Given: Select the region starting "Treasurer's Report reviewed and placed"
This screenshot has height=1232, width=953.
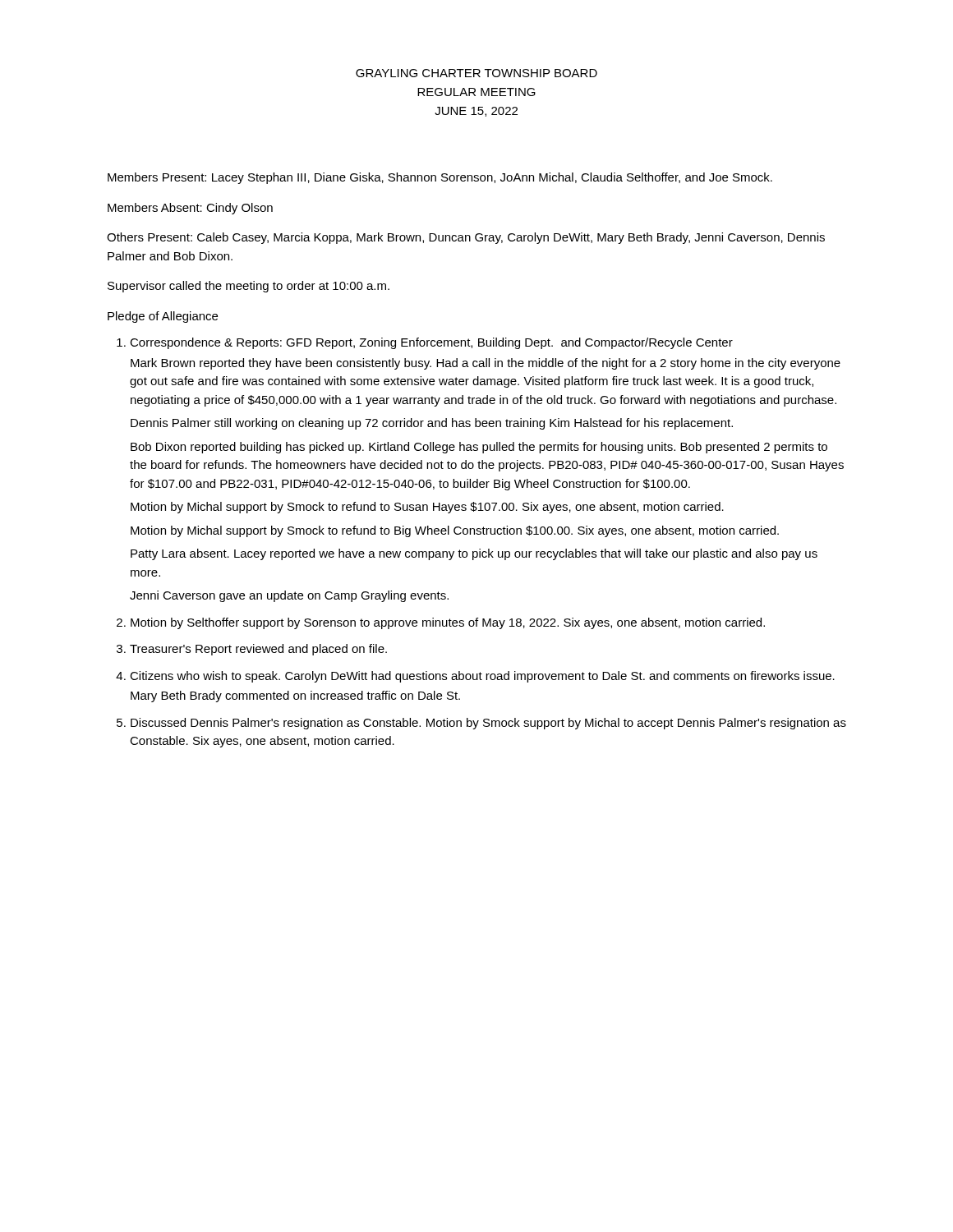Looking at the screenshot, I should 259,648.
